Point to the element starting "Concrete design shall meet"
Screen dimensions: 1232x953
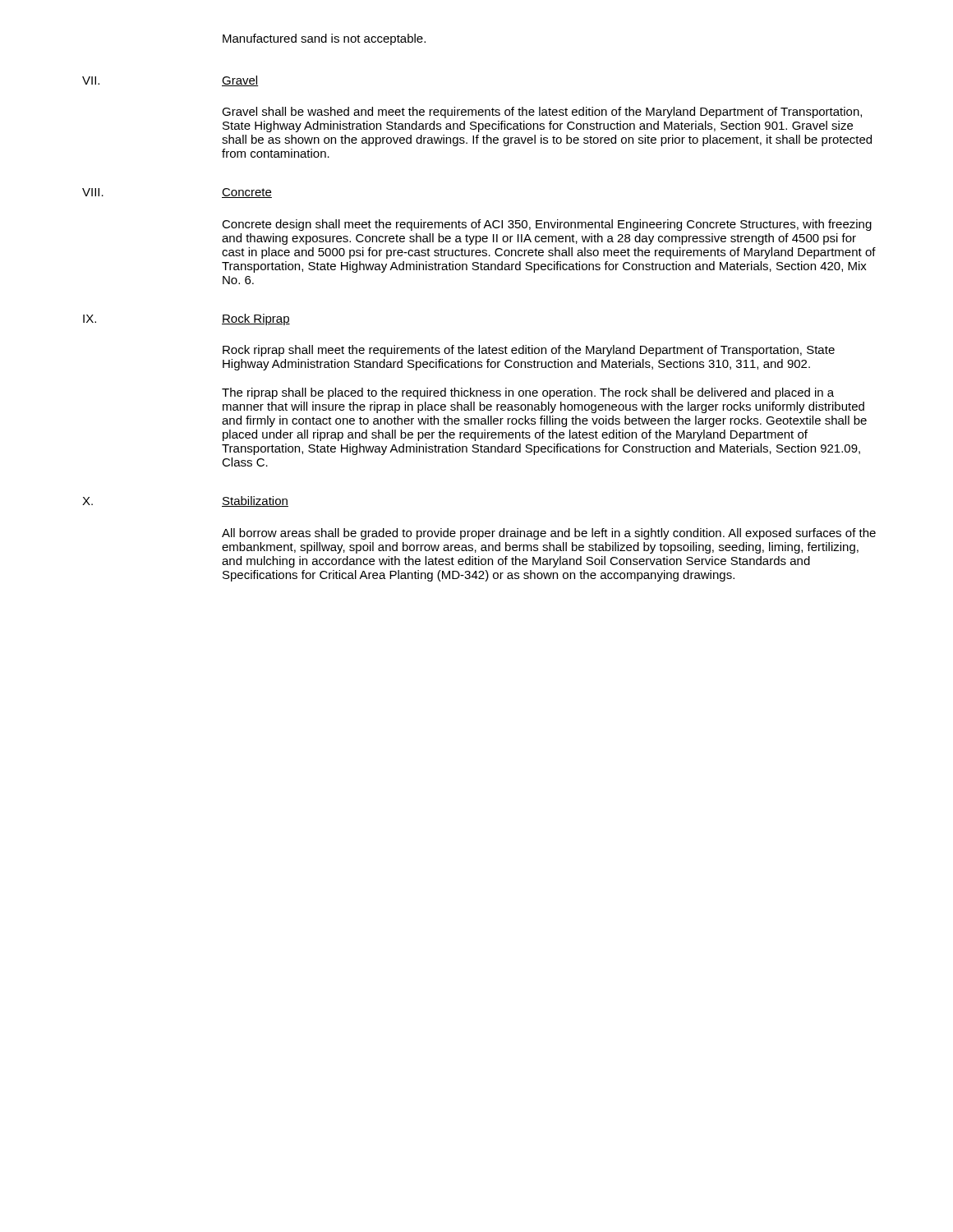(550, 251)
